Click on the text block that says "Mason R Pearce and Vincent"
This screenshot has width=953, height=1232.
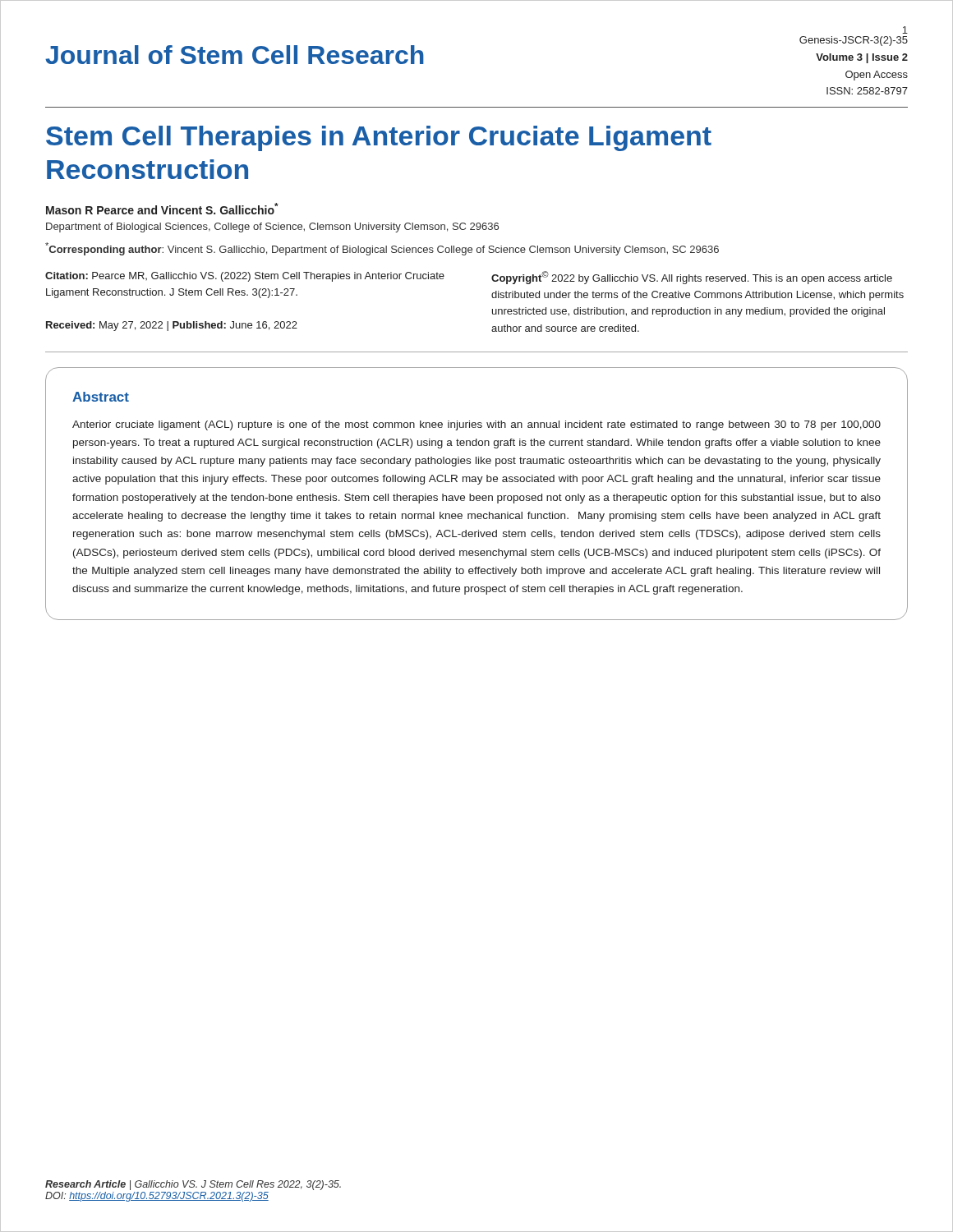pos(162,209)
